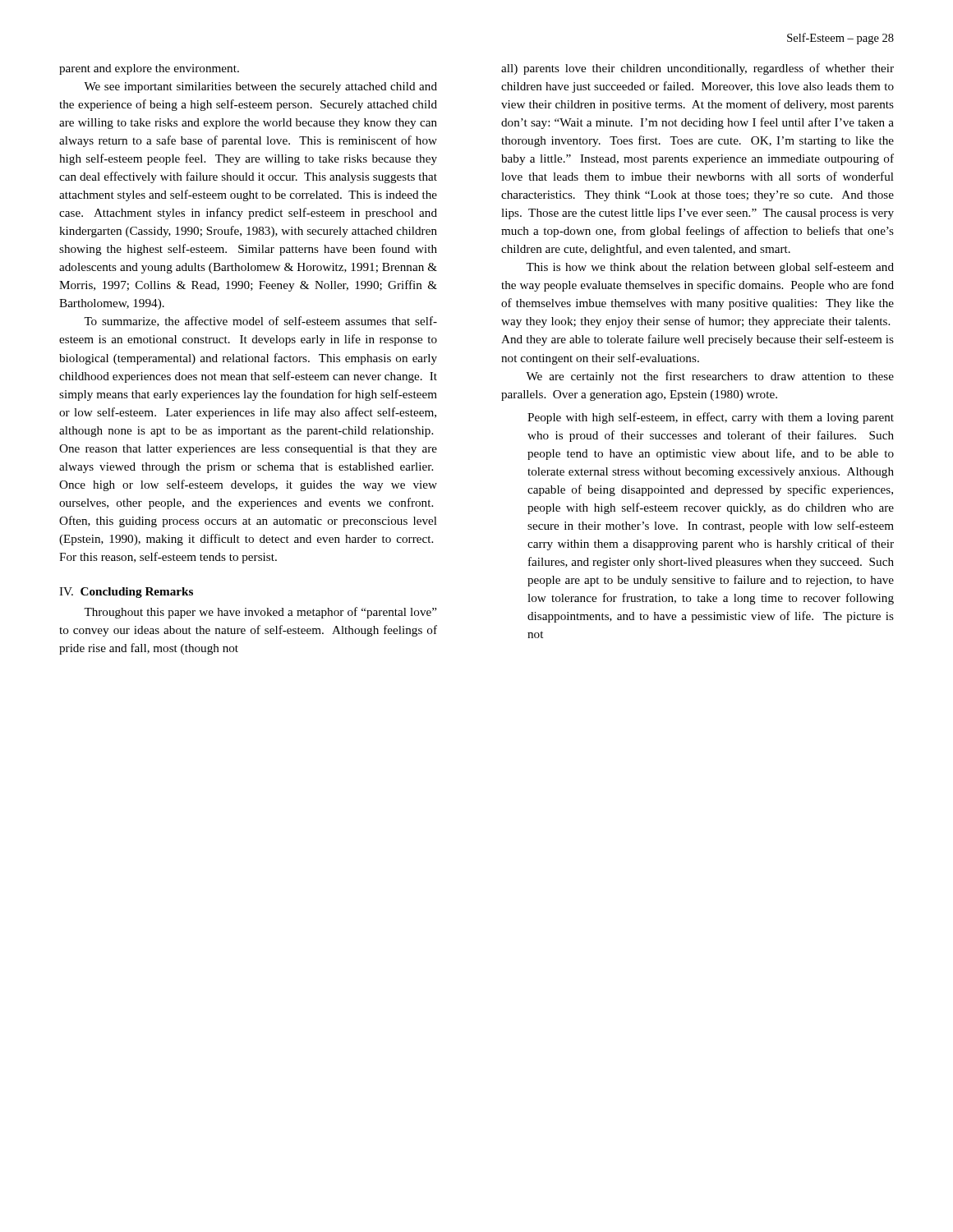Click on the text block that reads "We are certainly not"
Image resolution: width=953 pixels, height=1232 pixels.
click(x=698, y=385)
